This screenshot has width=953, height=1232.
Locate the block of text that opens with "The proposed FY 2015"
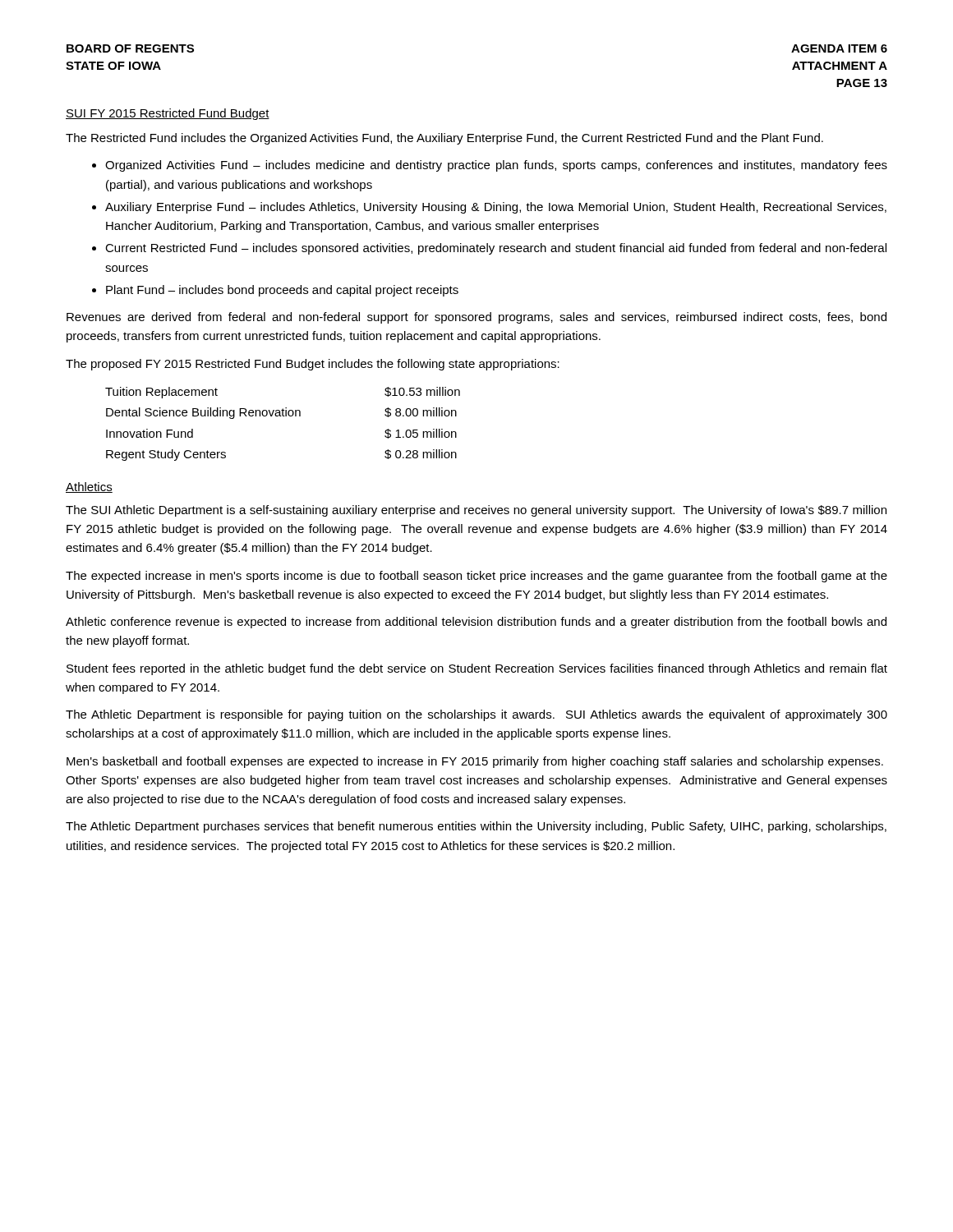tap(313, 363)
